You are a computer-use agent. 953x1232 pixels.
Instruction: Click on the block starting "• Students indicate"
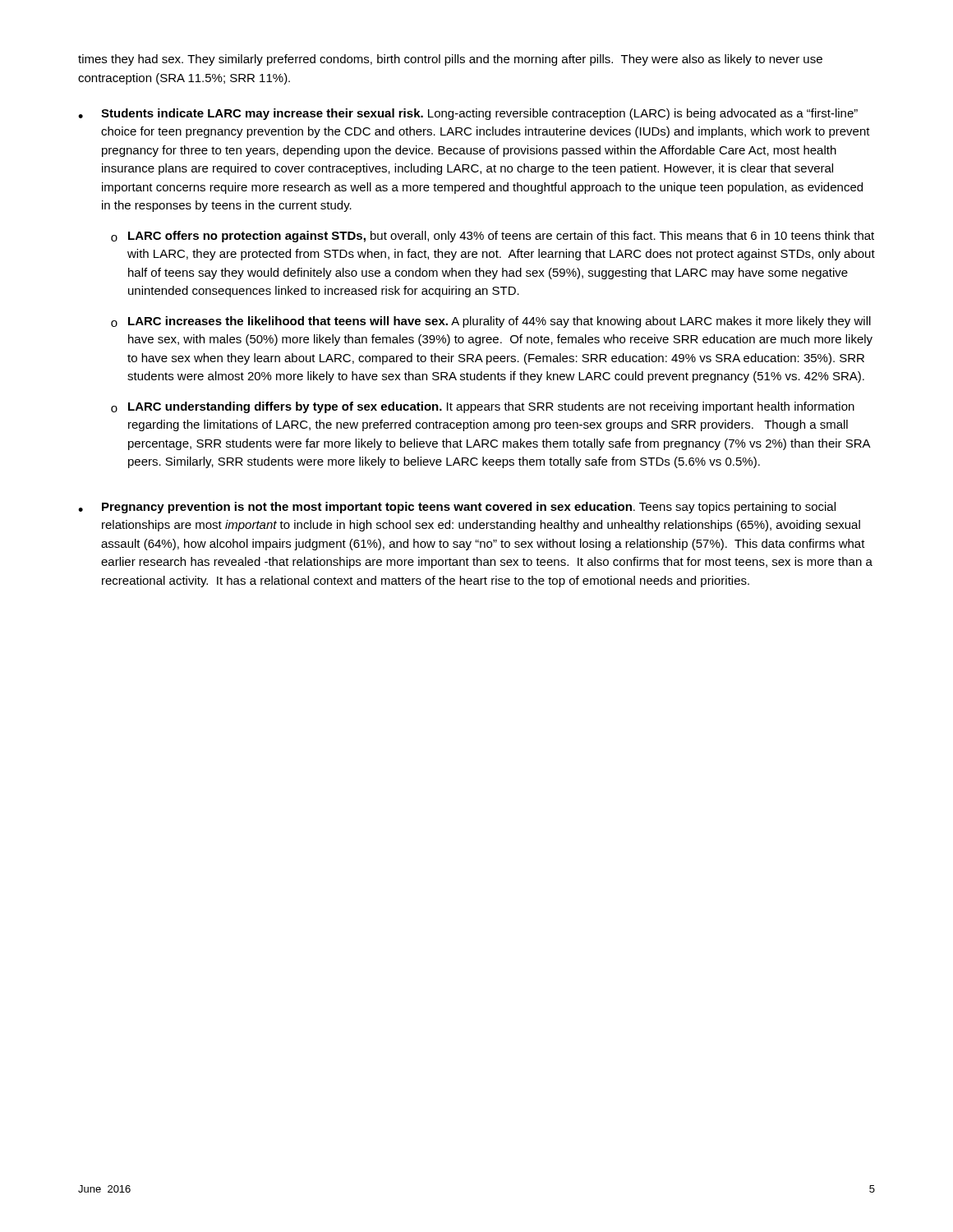point(476,293)
